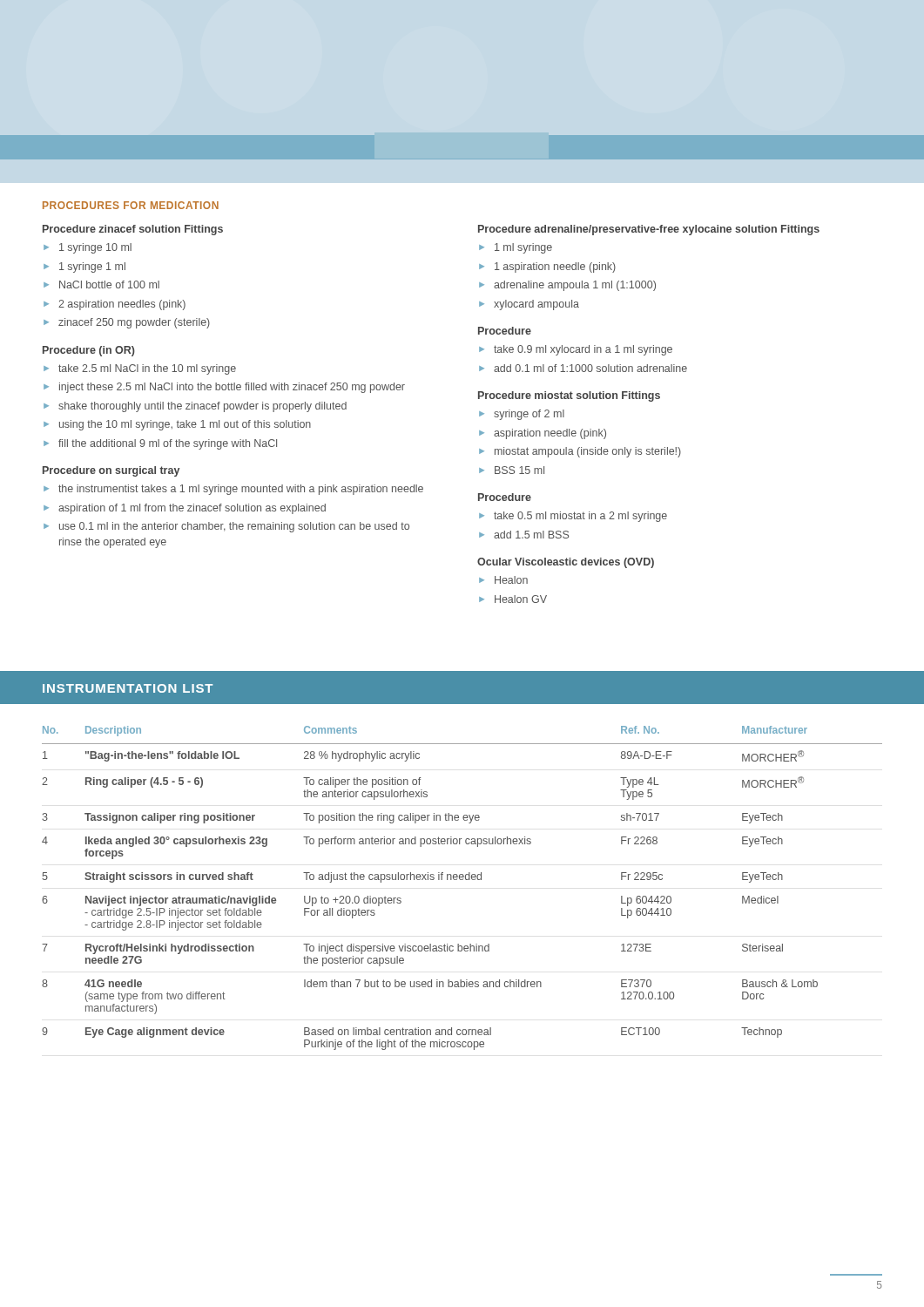The image size is (924, 1307).
Task: Find the section header that says "Procedure on surgical tray"
Action: [x=111, y=471]
